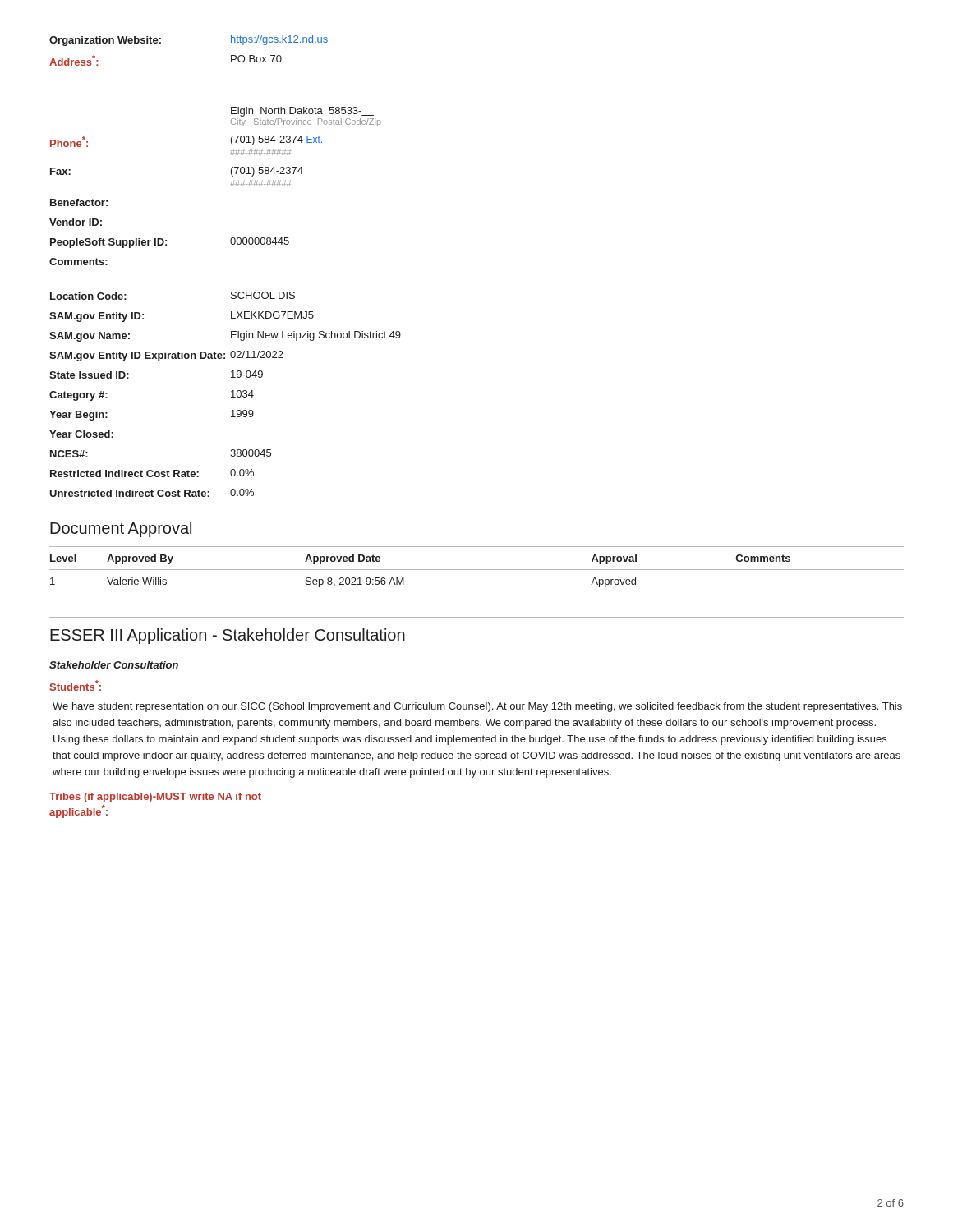
Task: Find "Vendor ID:" on this page
Action: [76, 222]
